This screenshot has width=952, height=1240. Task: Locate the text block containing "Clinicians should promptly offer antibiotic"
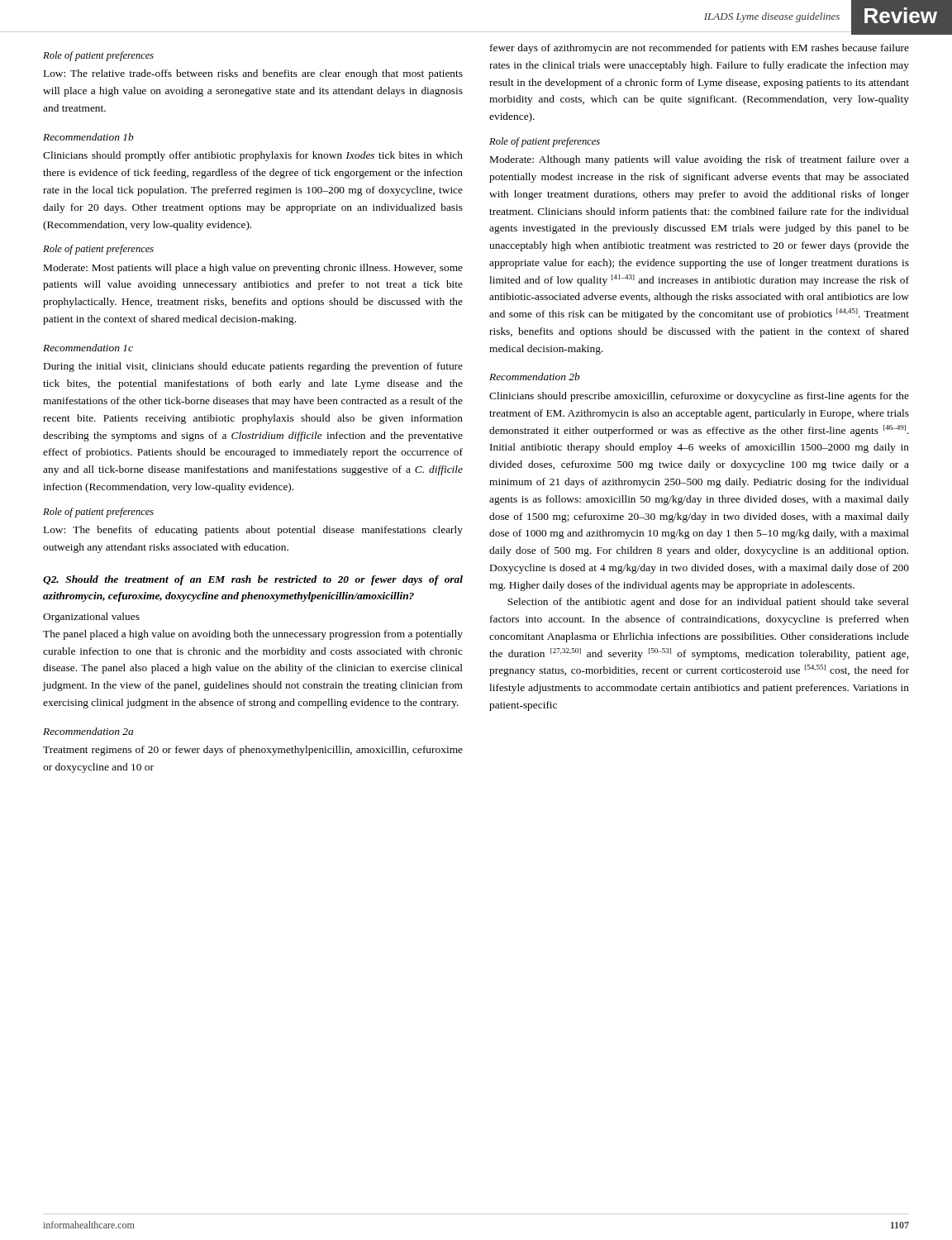(253, 190)
